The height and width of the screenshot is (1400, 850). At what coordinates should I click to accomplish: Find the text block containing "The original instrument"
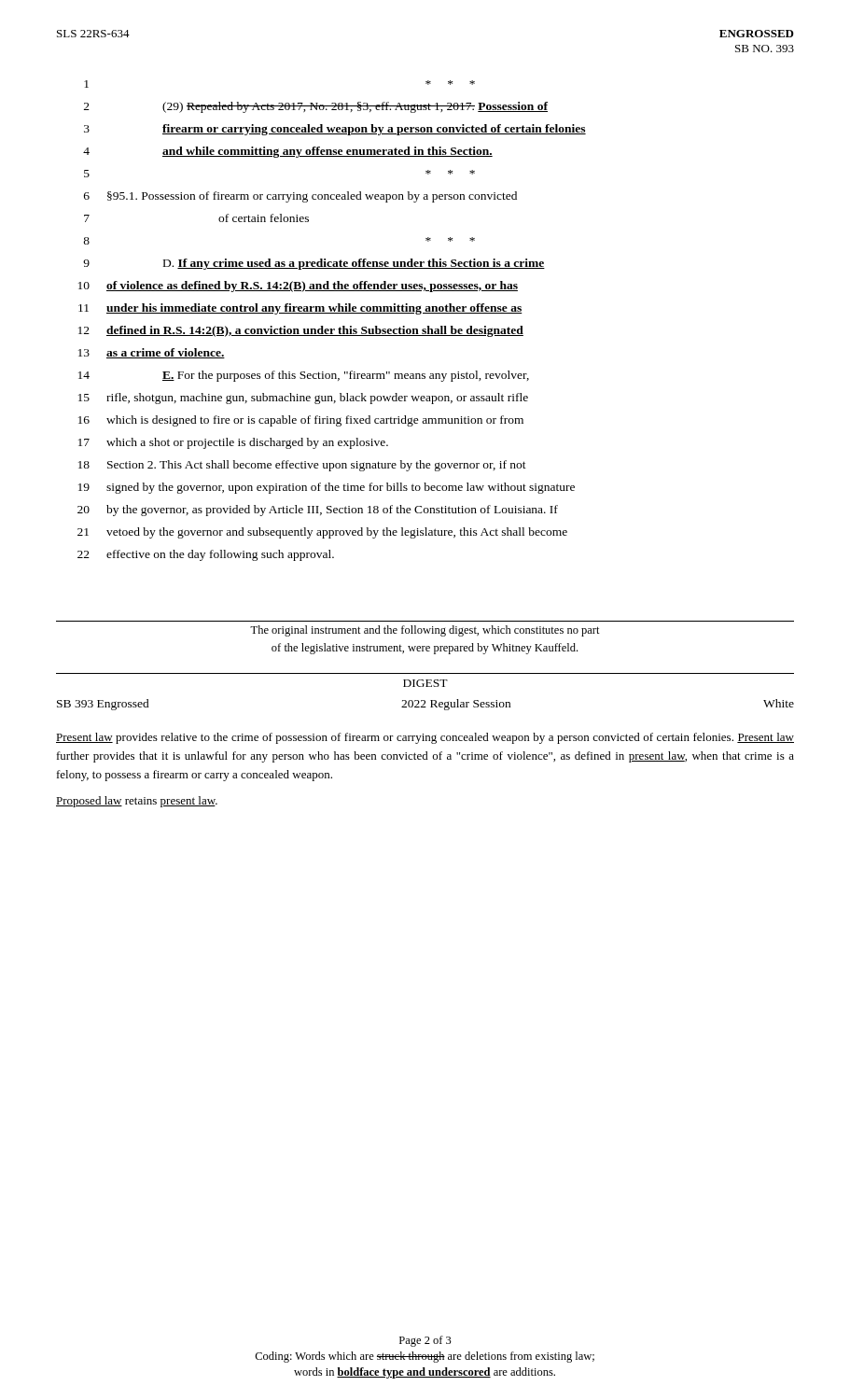coord(425,639)
